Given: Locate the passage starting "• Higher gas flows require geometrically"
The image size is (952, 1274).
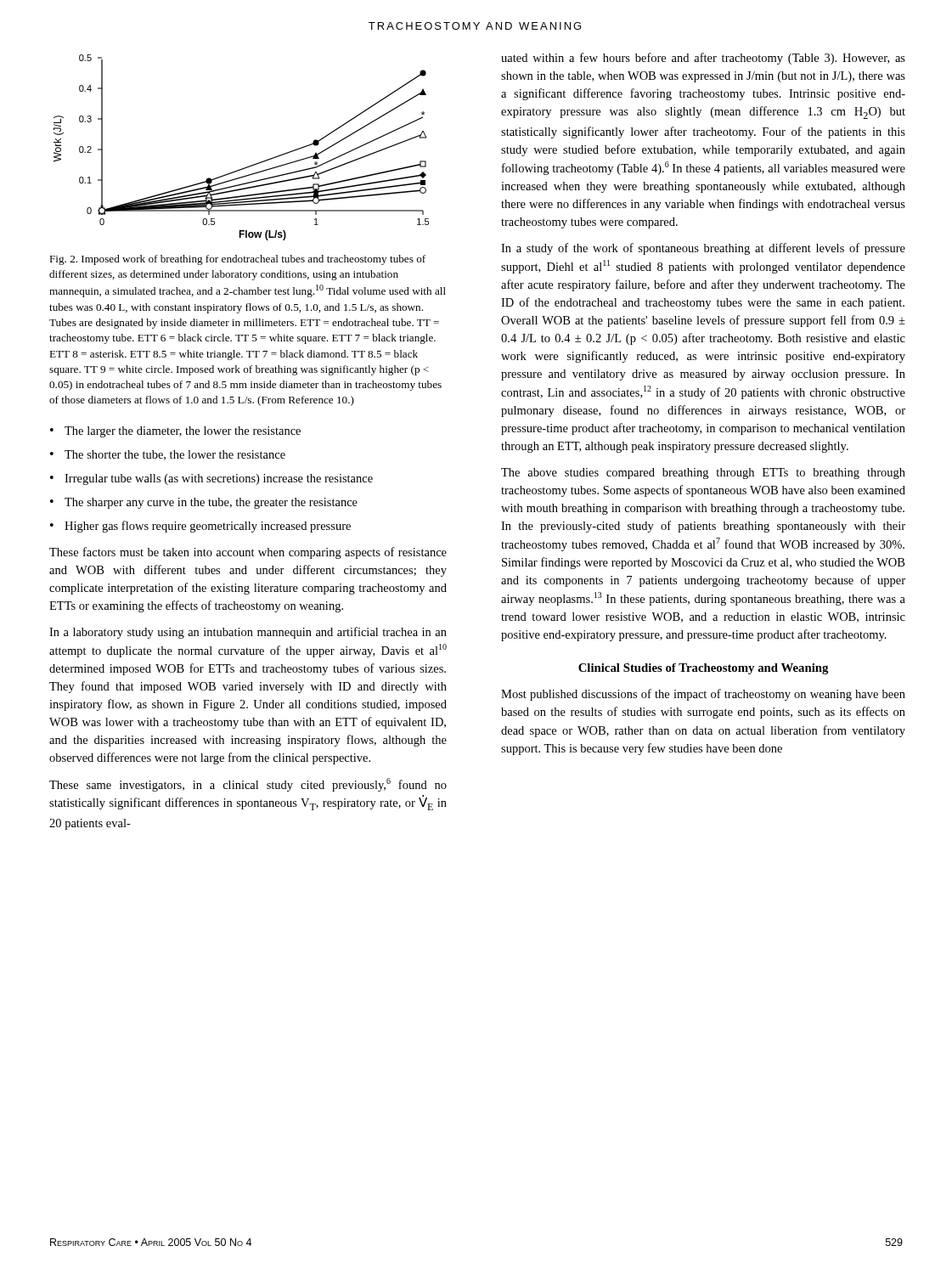Looking at the screenshot, I should click(x=200, y=526).
